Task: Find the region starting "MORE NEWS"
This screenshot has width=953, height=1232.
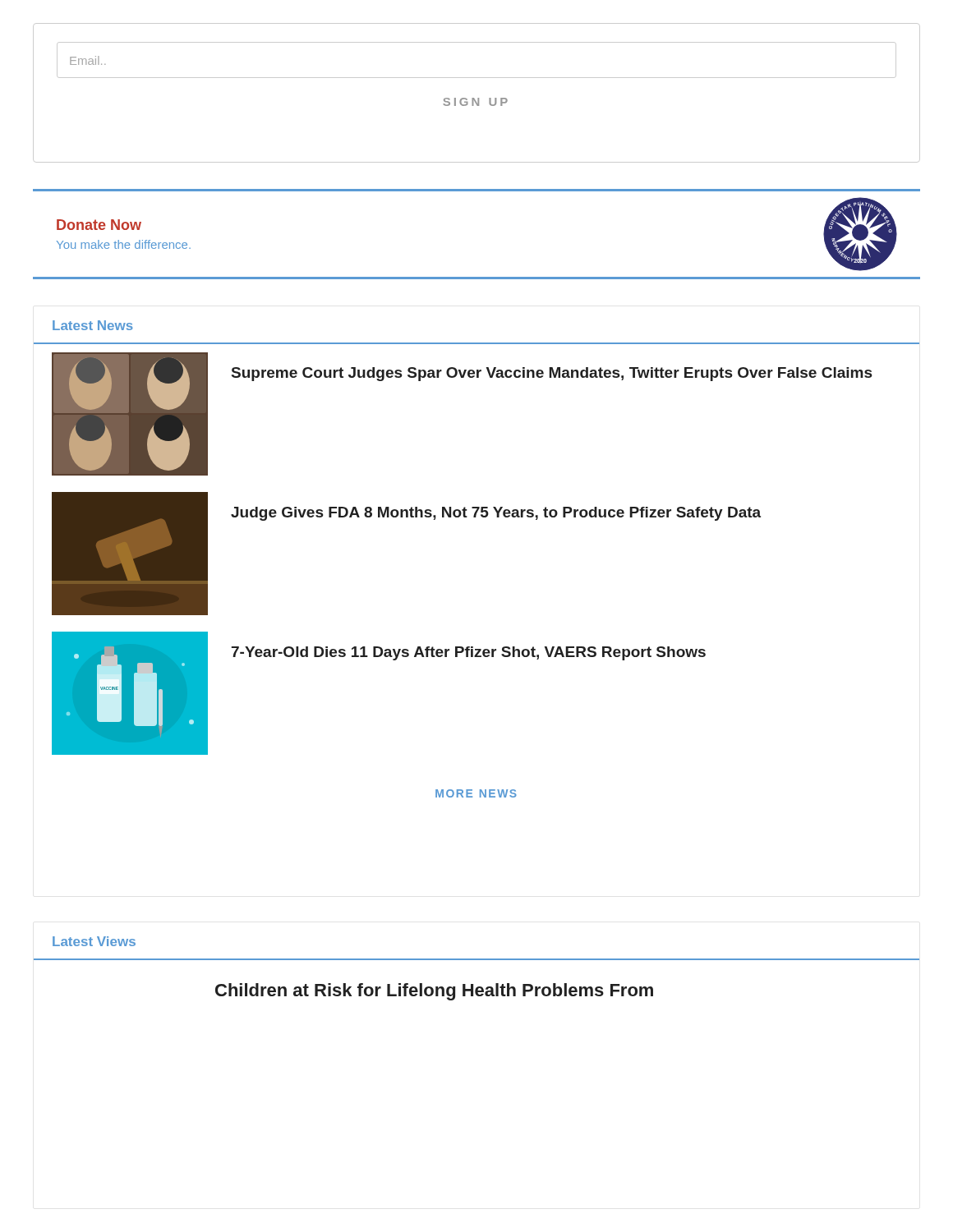Action: (476, 793)
